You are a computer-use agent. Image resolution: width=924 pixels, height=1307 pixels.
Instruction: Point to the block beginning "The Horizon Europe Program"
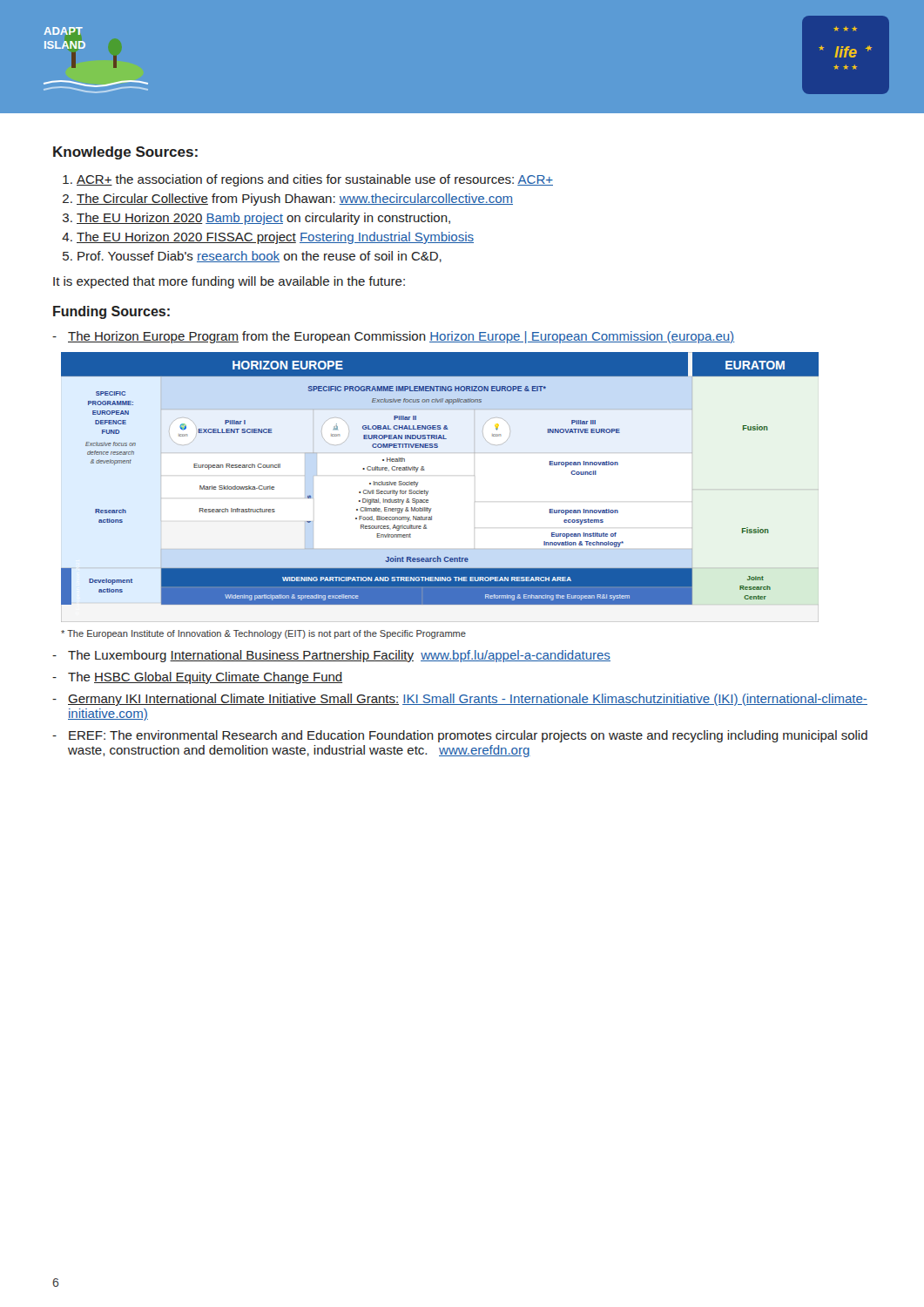[x=401, y=336]
